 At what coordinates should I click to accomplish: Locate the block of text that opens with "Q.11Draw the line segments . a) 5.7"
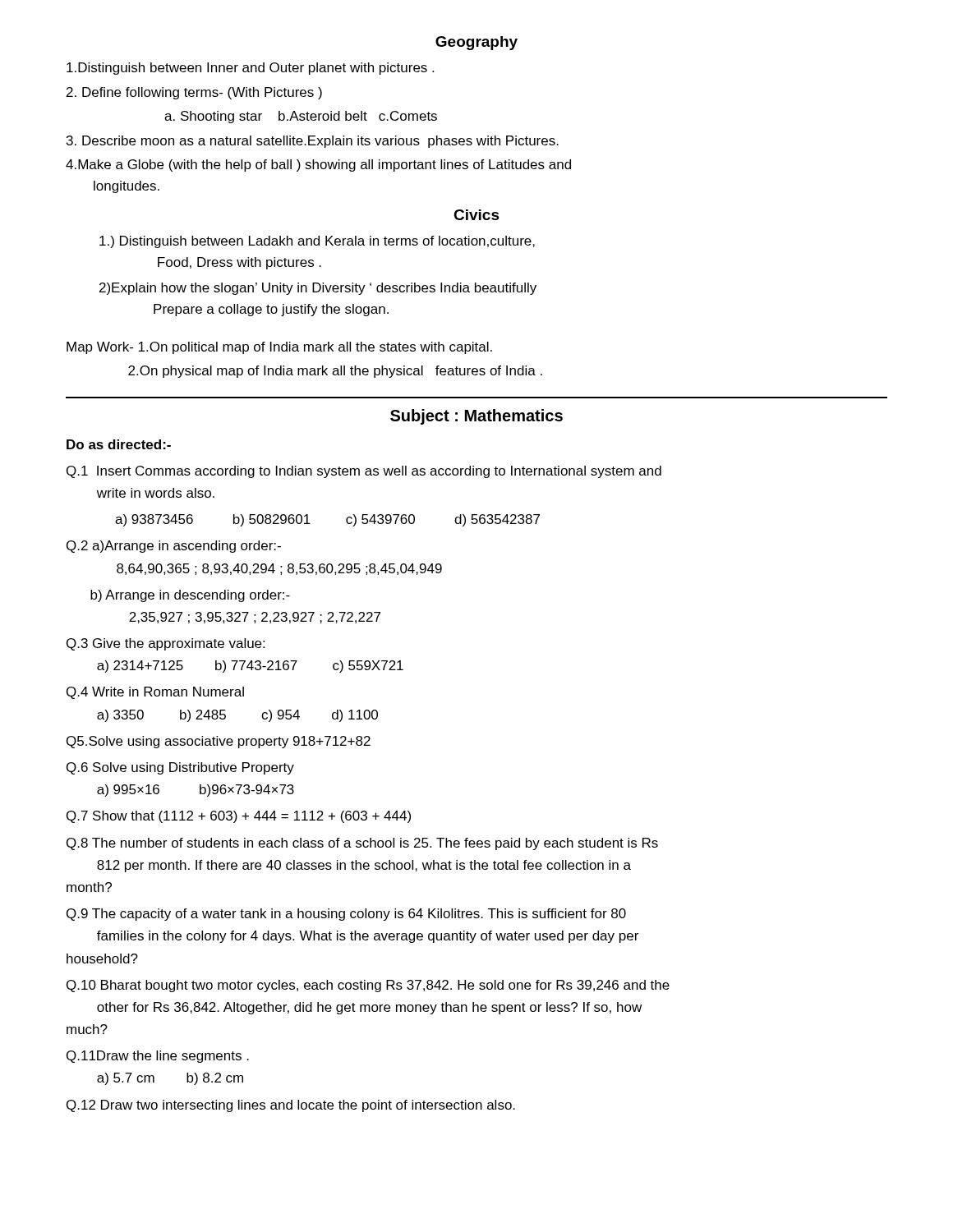click(x=158, y=1067)
